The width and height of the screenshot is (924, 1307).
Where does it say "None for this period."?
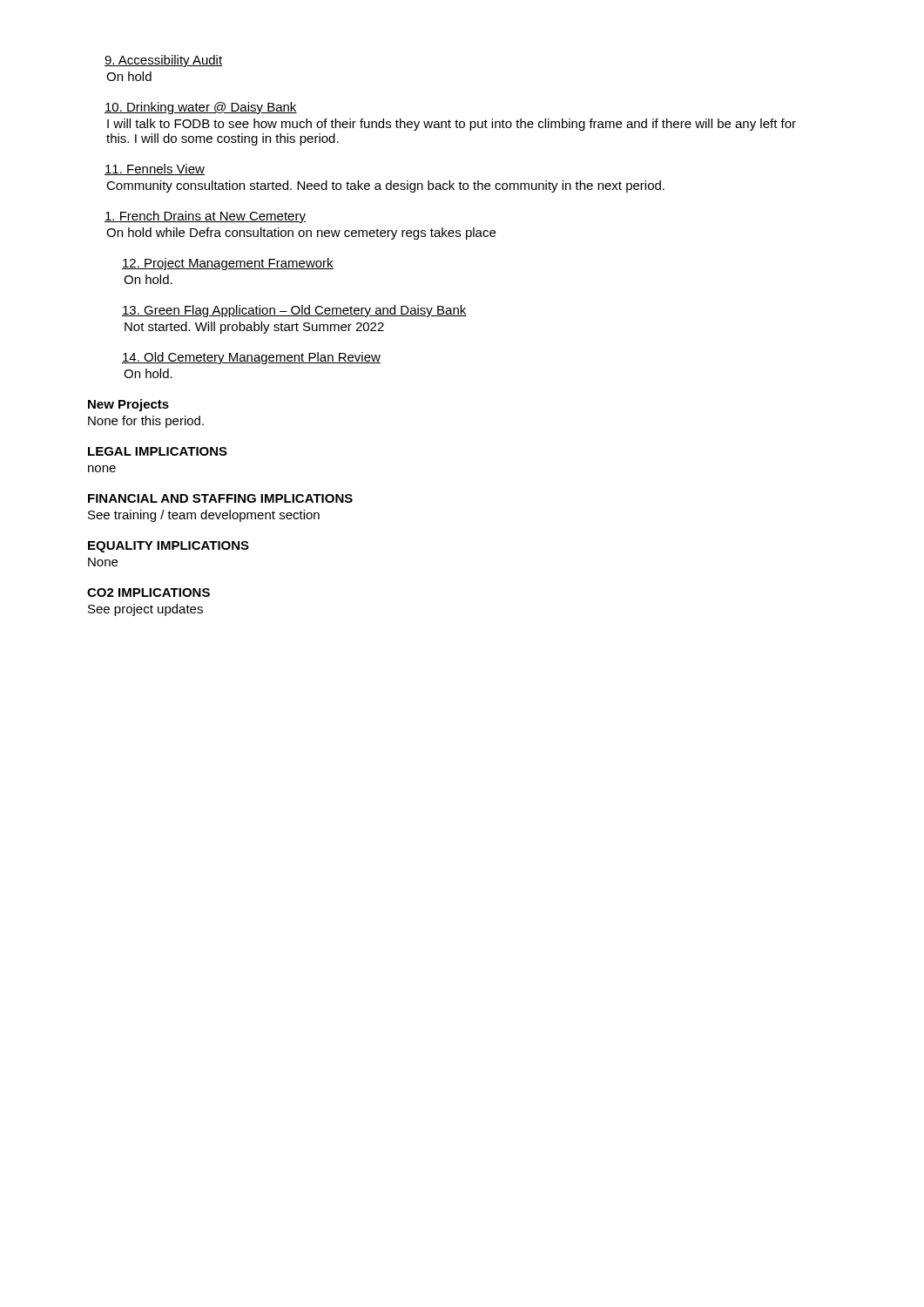point(146,420)
